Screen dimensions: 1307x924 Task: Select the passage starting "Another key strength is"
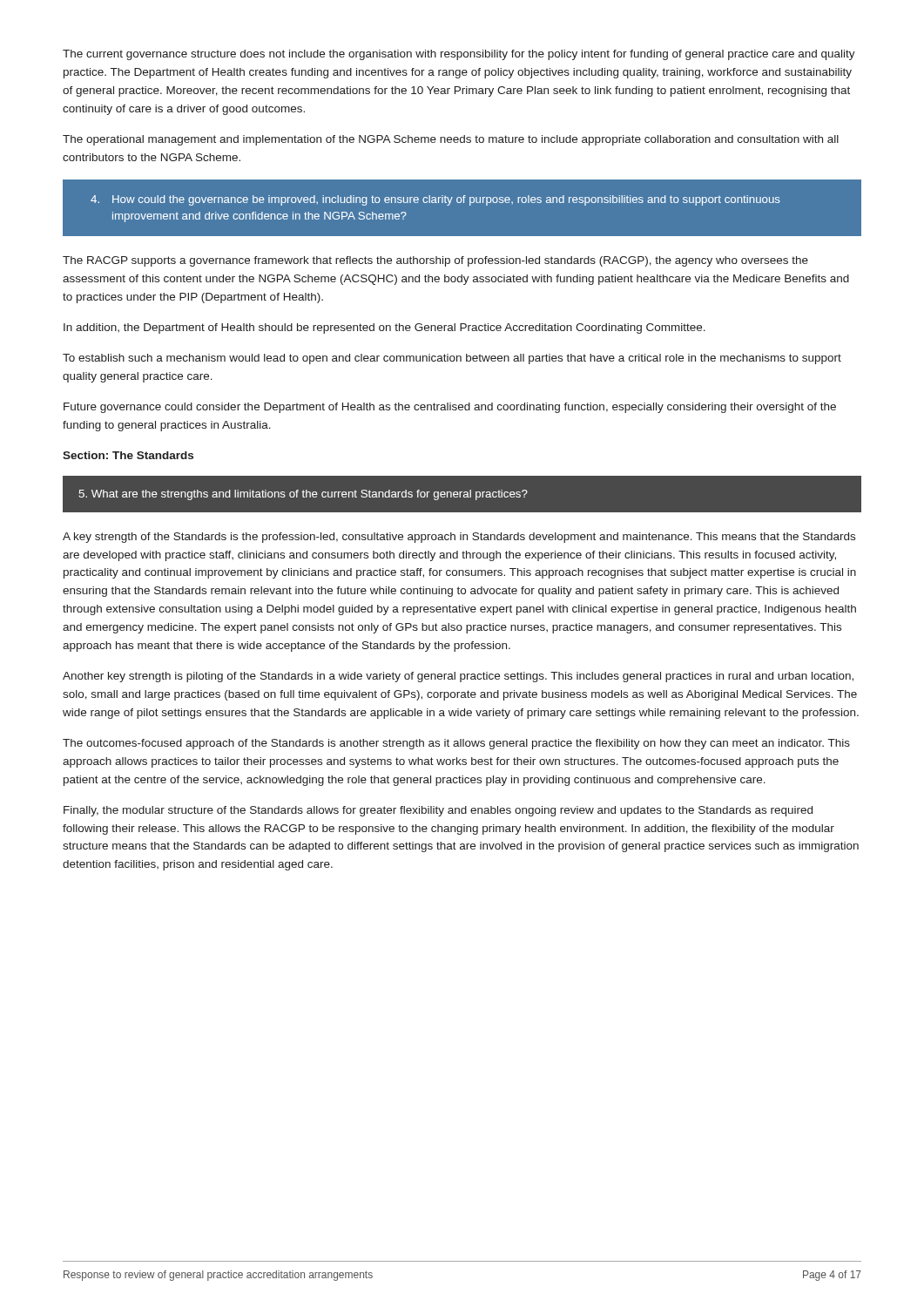pos(462,695)
